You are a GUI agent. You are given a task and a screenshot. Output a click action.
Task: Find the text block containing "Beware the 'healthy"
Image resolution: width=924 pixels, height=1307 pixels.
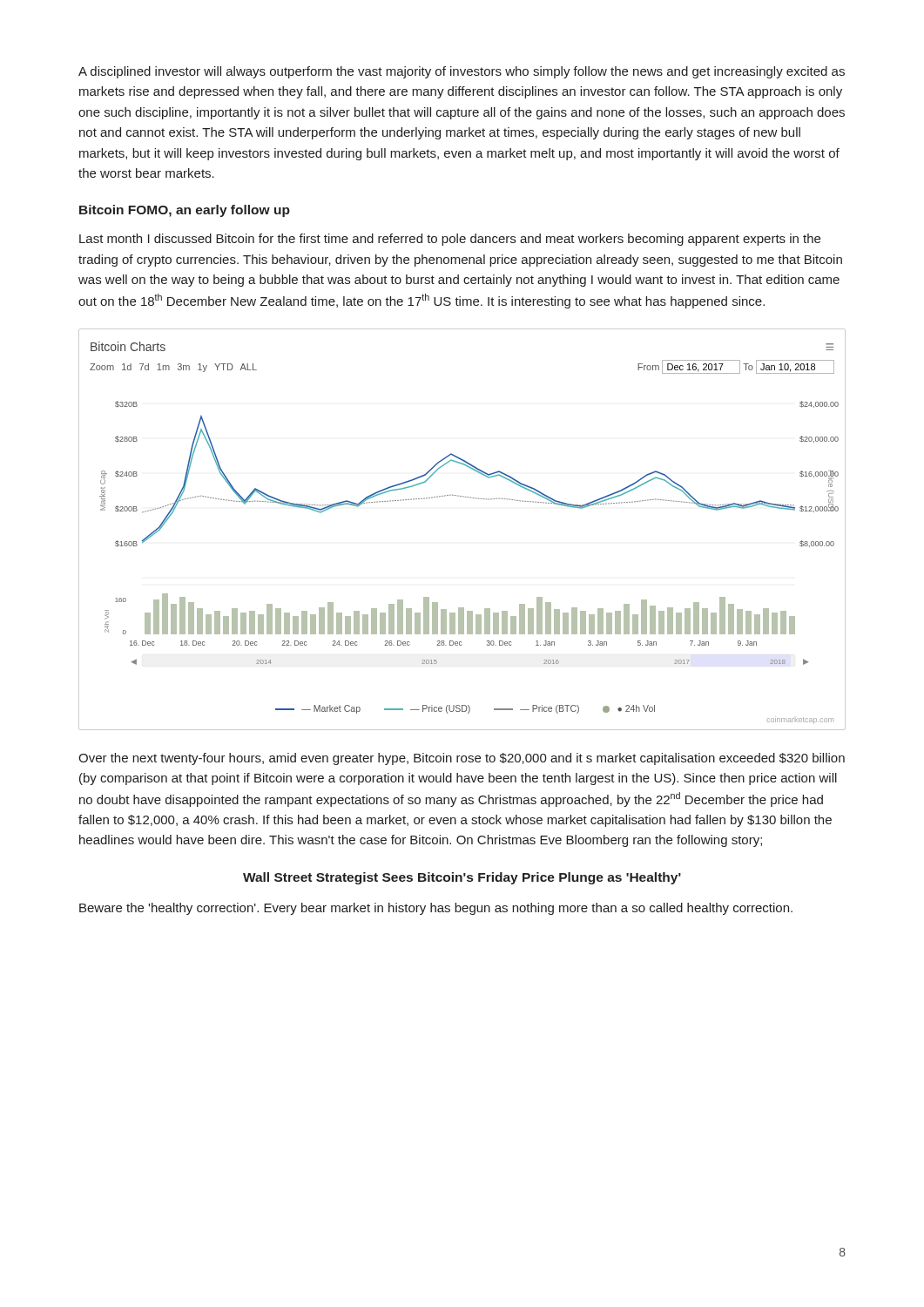436,907
